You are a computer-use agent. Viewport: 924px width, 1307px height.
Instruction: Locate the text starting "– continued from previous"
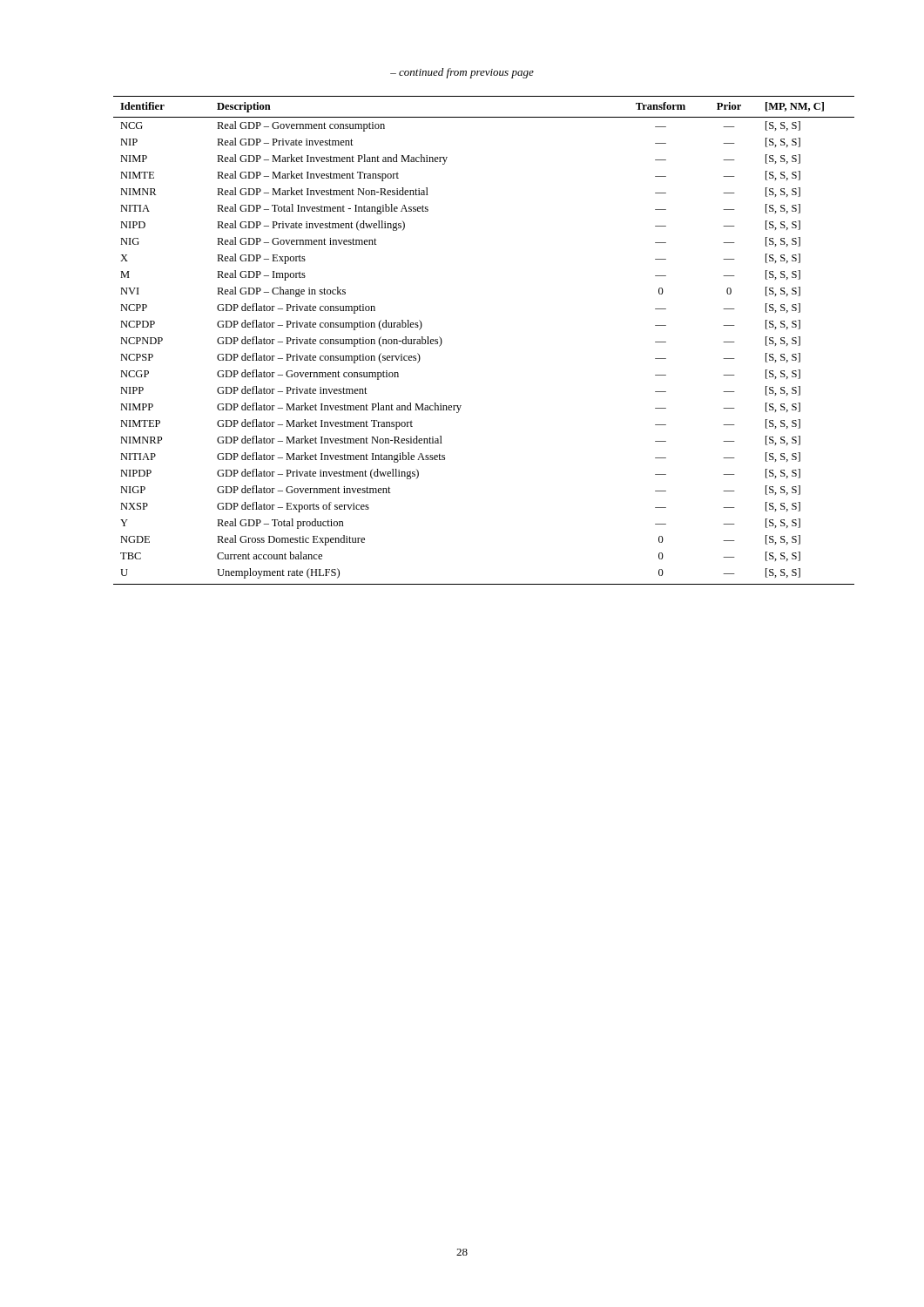point(462,72)
